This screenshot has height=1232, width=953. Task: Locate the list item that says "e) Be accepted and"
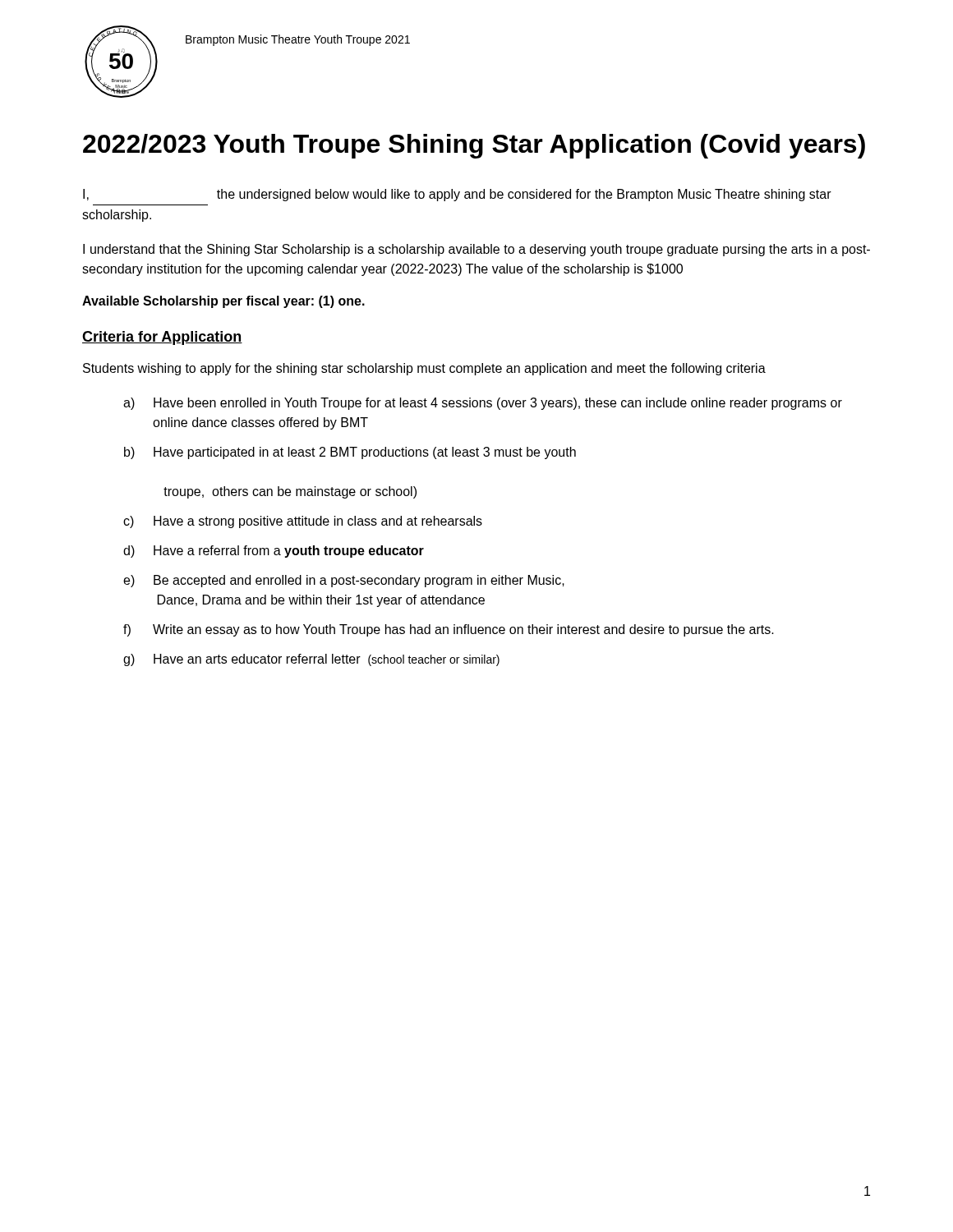coord(497,590)
